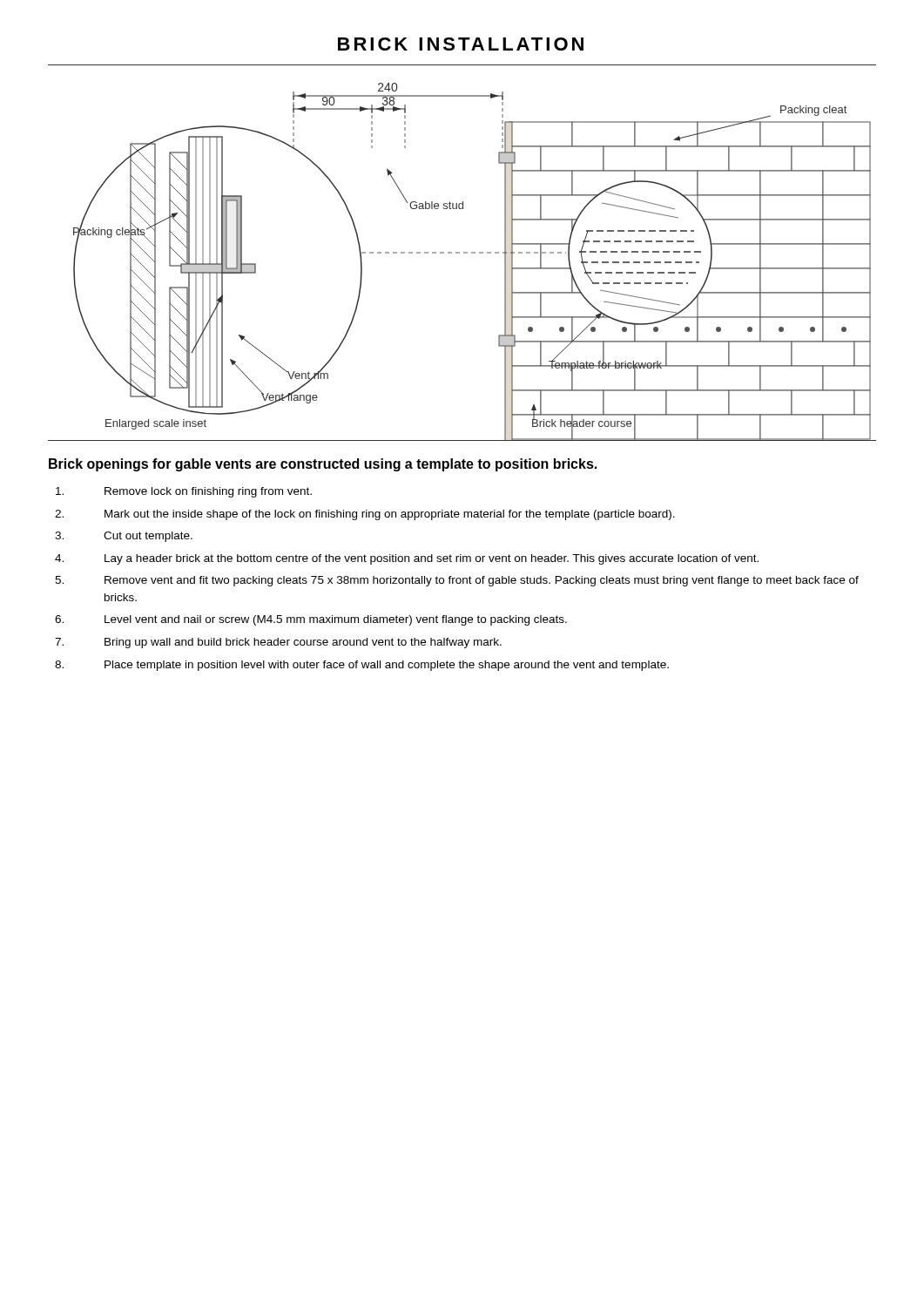Locate the text block starting "5. Remove vent and fit"
Viewport: 924px width, 1307px height.
coord(462,589)
